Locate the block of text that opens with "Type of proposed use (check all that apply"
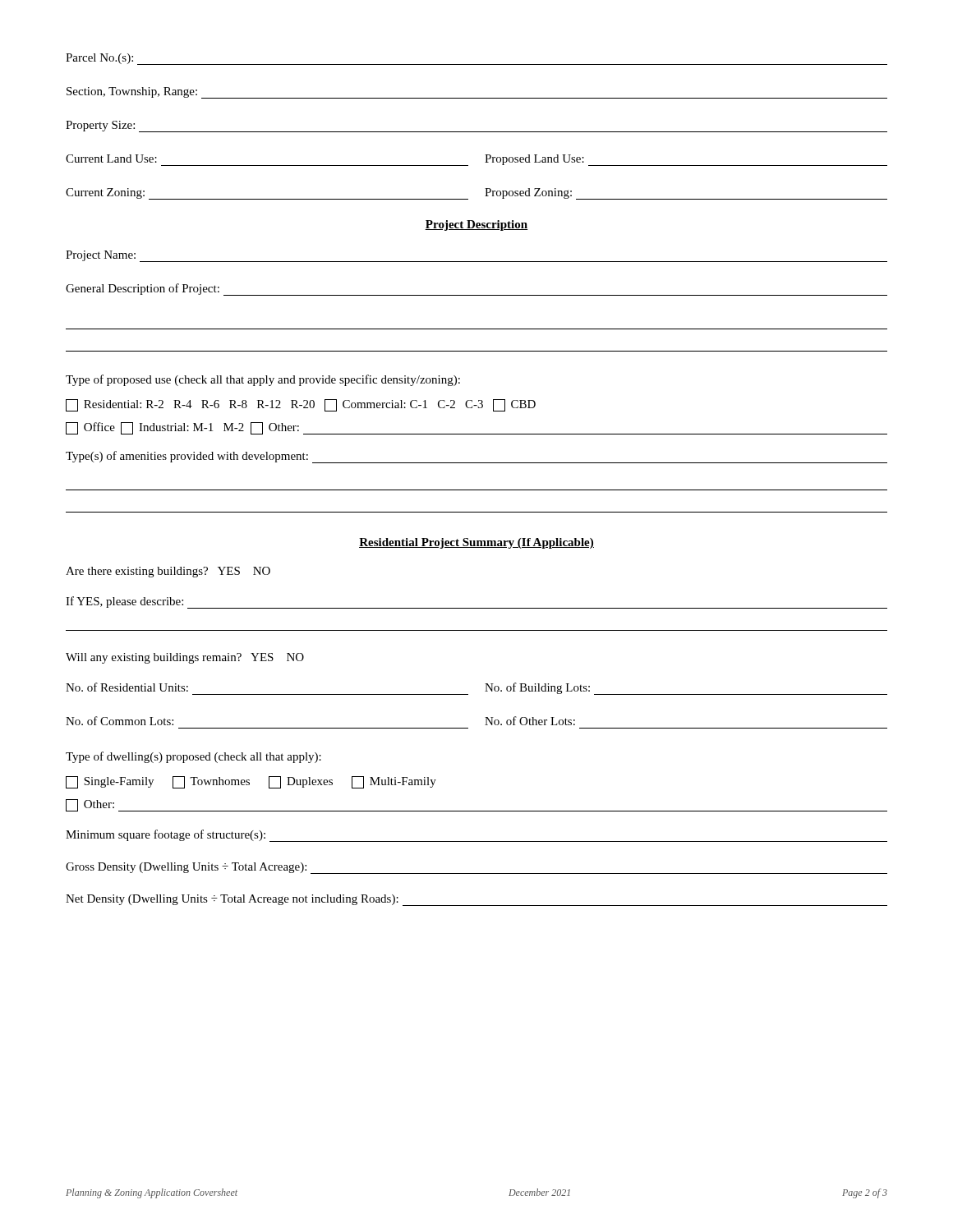Screen dimensions: 1232x953 (476, 402)
